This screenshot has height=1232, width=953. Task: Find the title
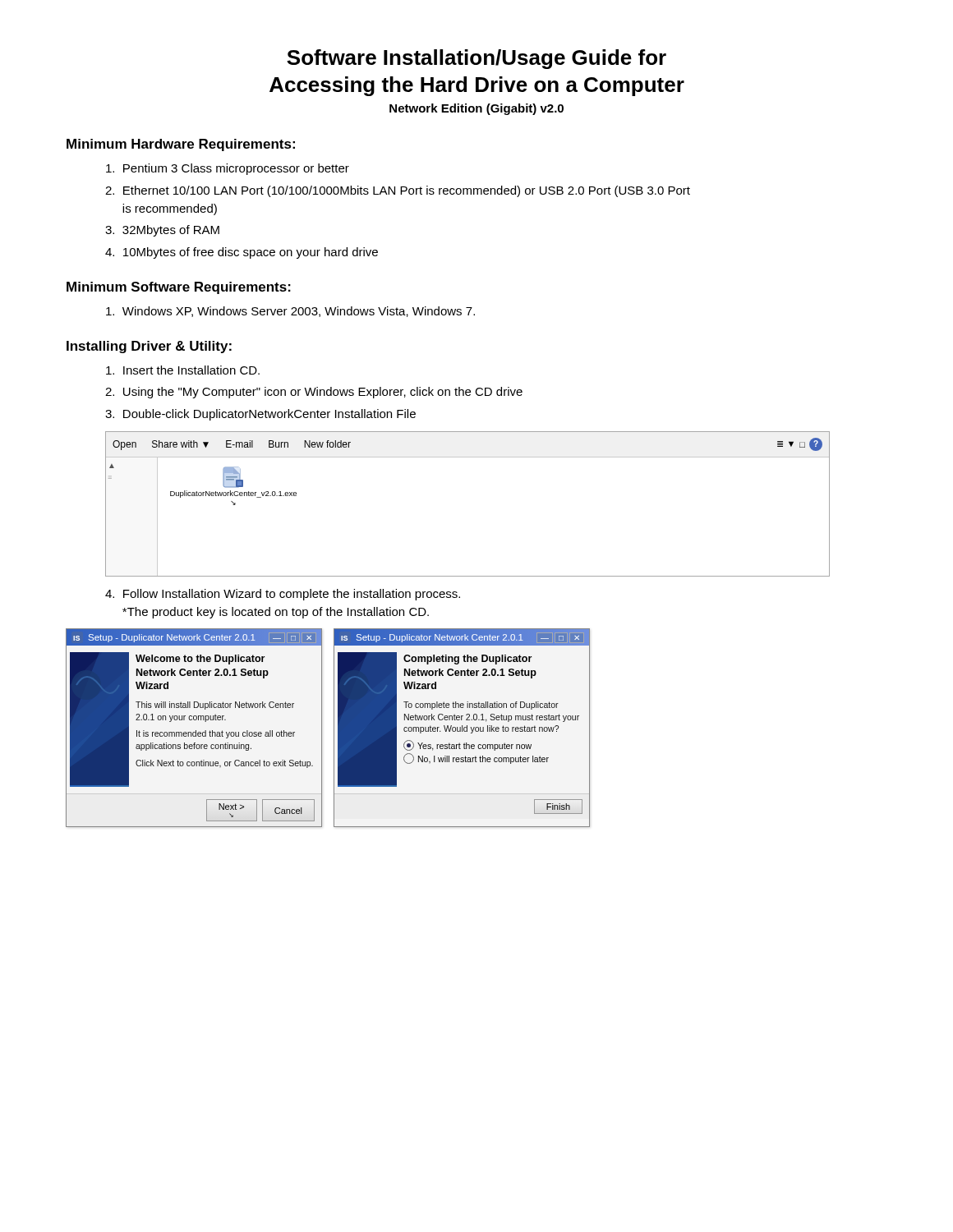tap(476, 80)
